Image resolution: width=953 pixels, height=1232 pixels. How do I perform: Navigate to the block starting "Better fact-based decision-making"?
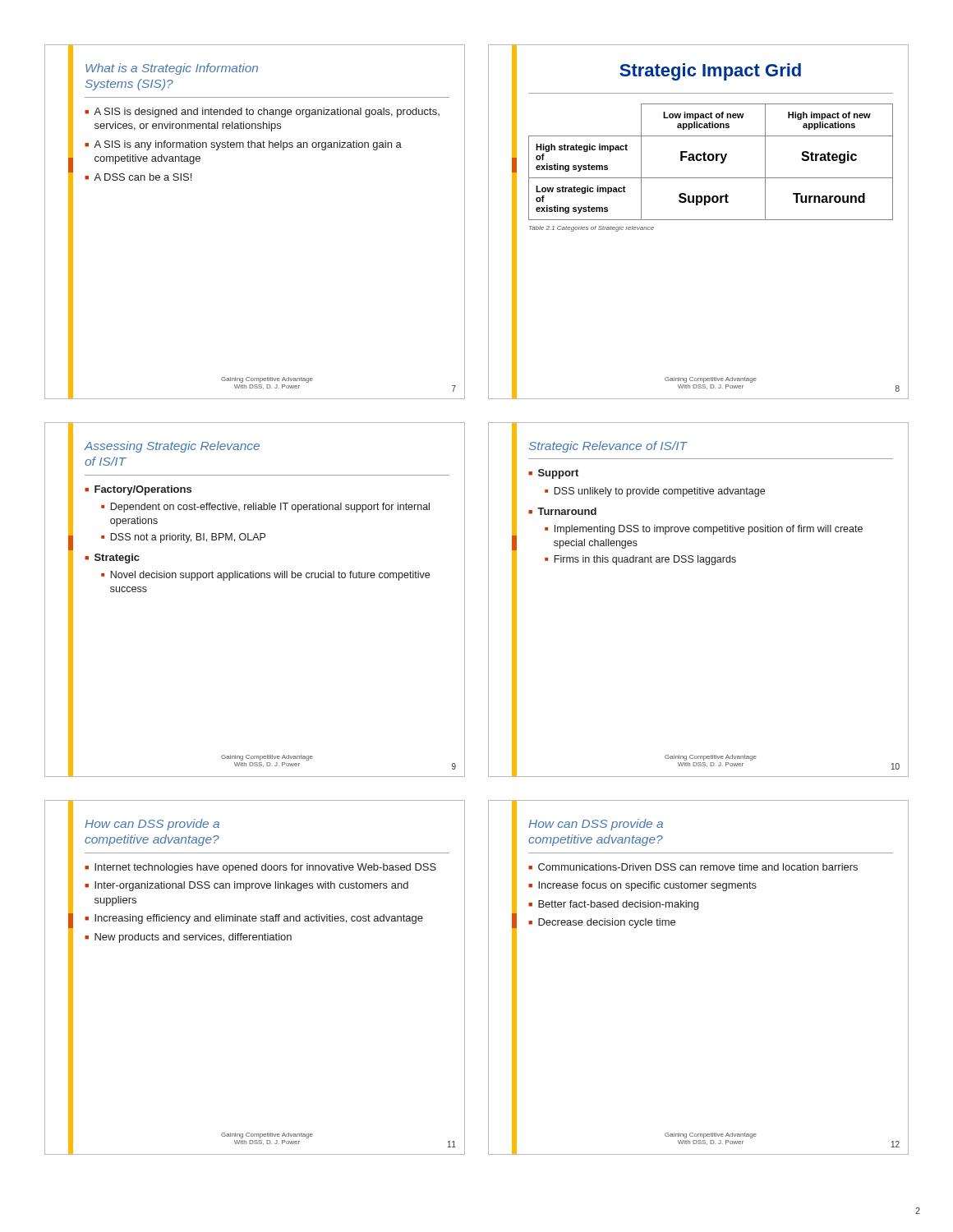[x=618, y=904]
